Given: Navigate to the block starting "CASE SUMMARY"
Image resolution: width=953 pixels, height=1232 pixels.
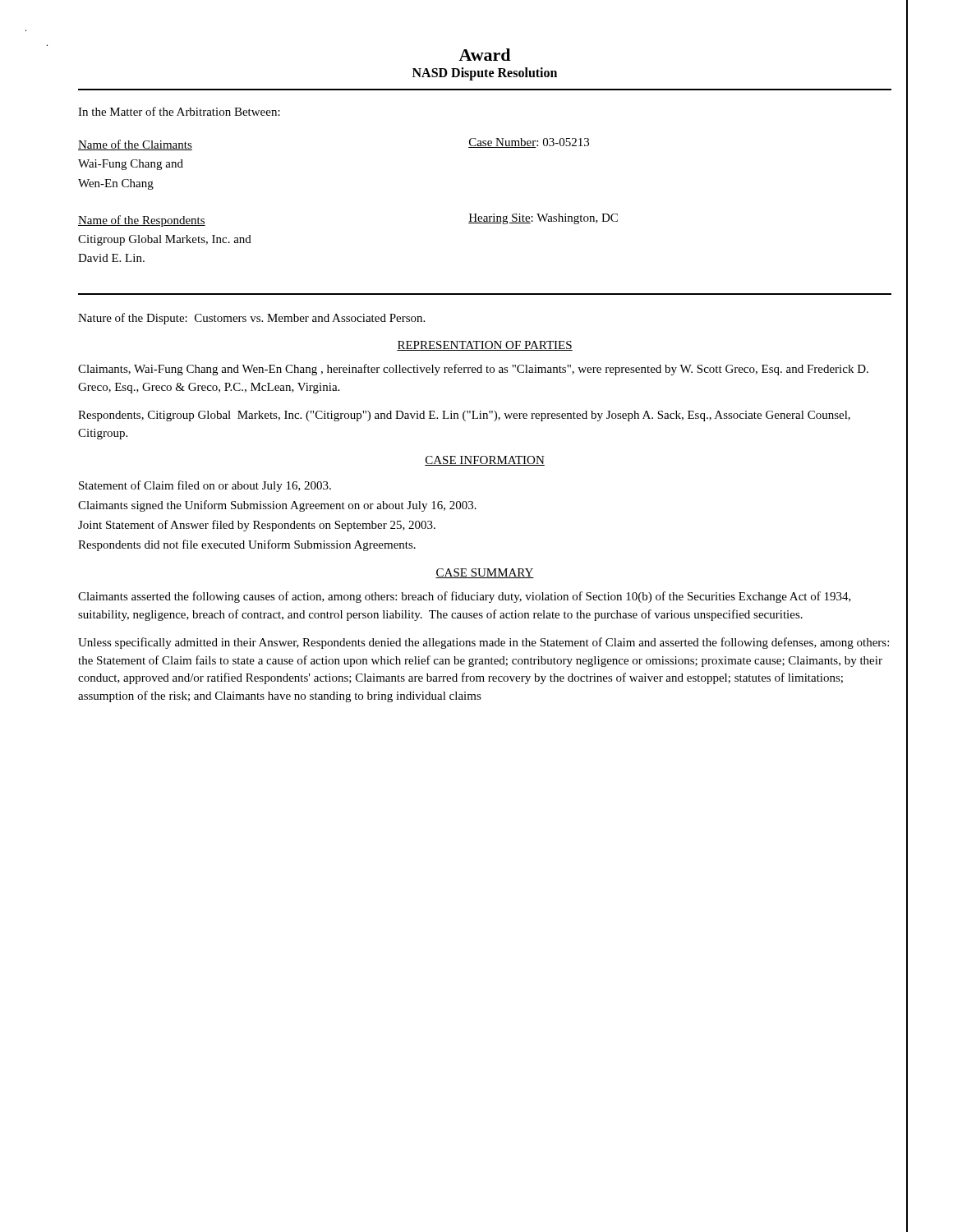Looking at the screenshot, I should pos(485,573).
